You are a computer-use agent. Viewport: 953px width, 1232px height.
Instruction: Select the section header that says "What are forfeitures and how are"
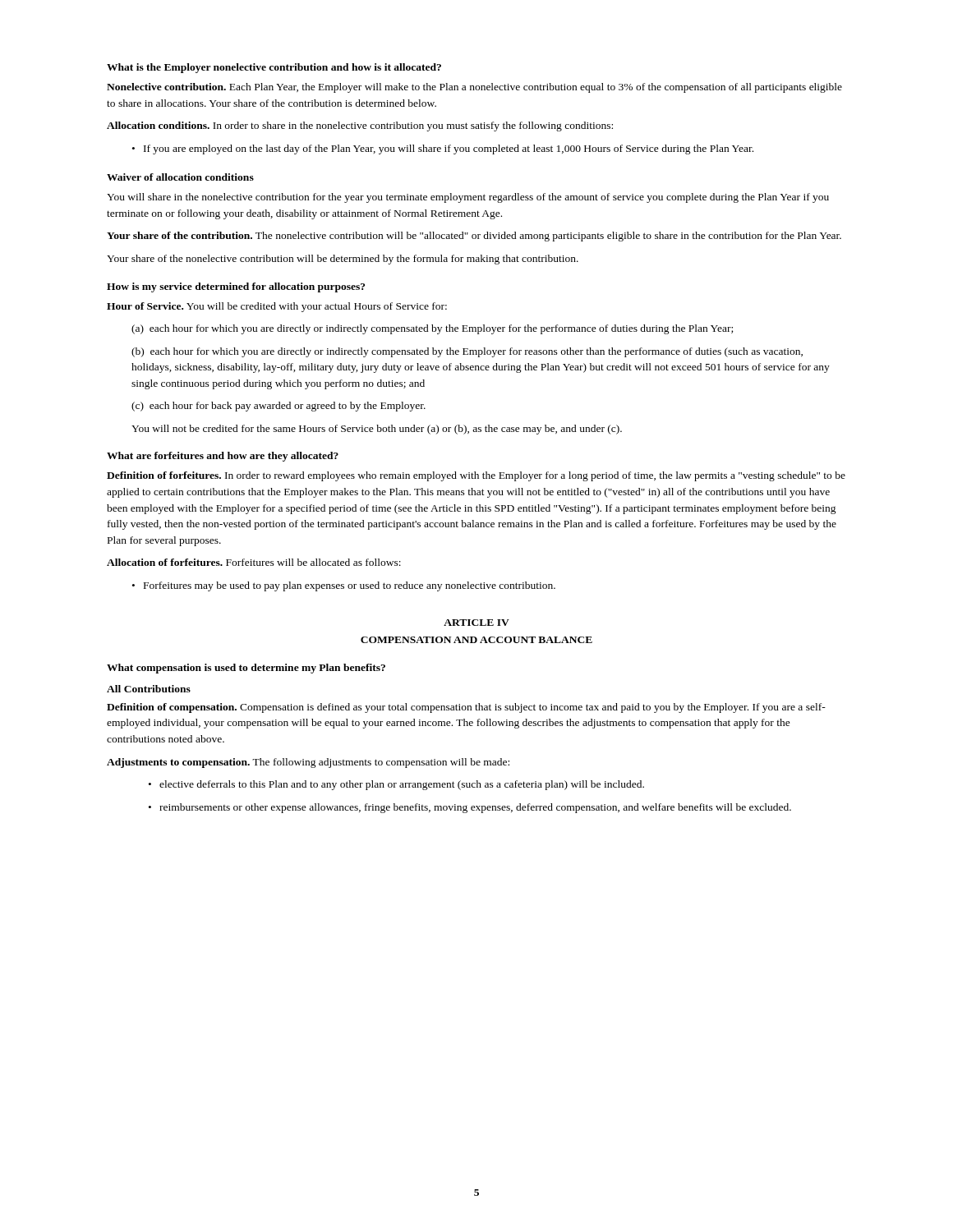coord(223,456)
